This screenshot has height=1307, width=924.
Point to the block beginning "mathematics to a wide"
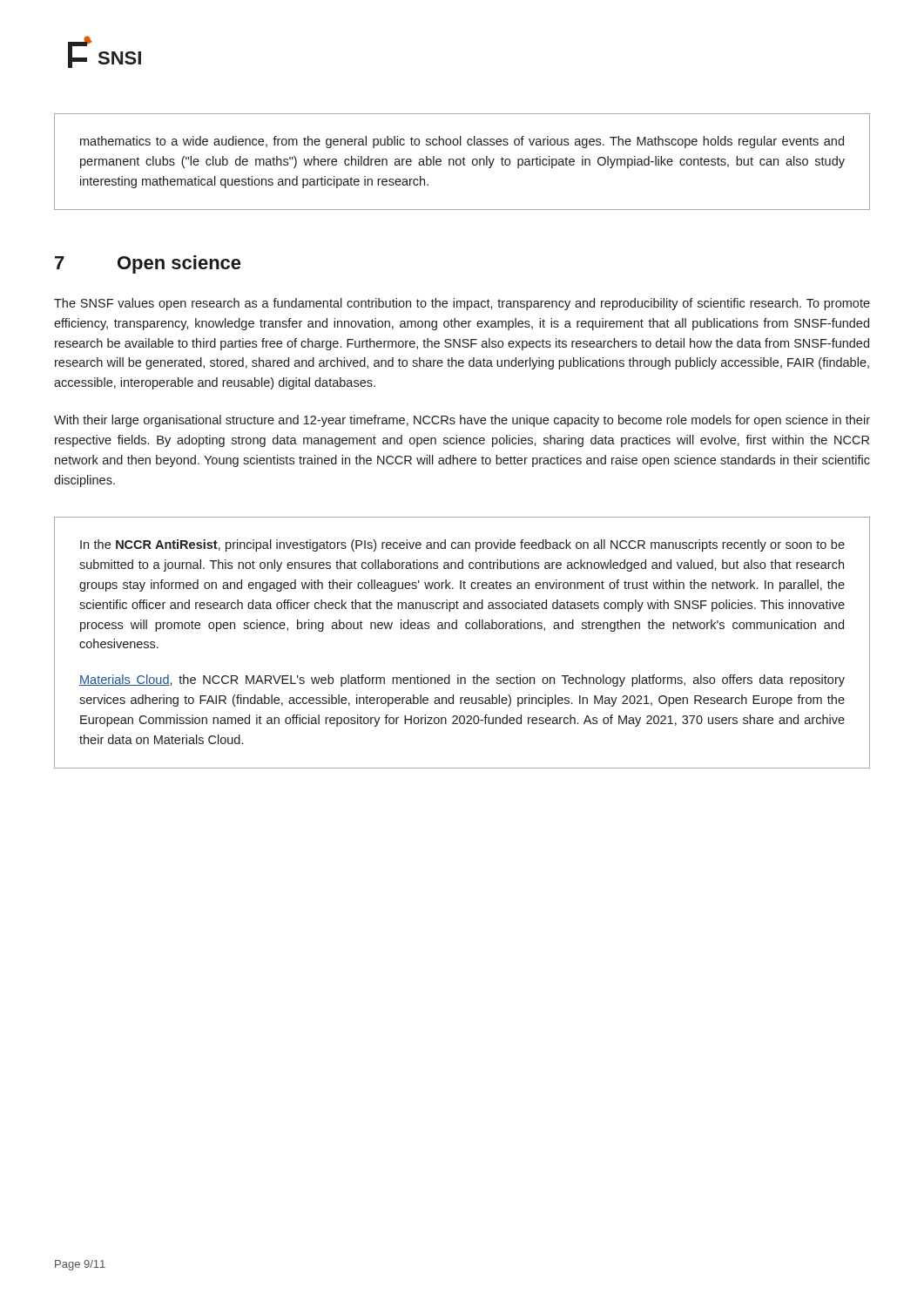point(462,162)
